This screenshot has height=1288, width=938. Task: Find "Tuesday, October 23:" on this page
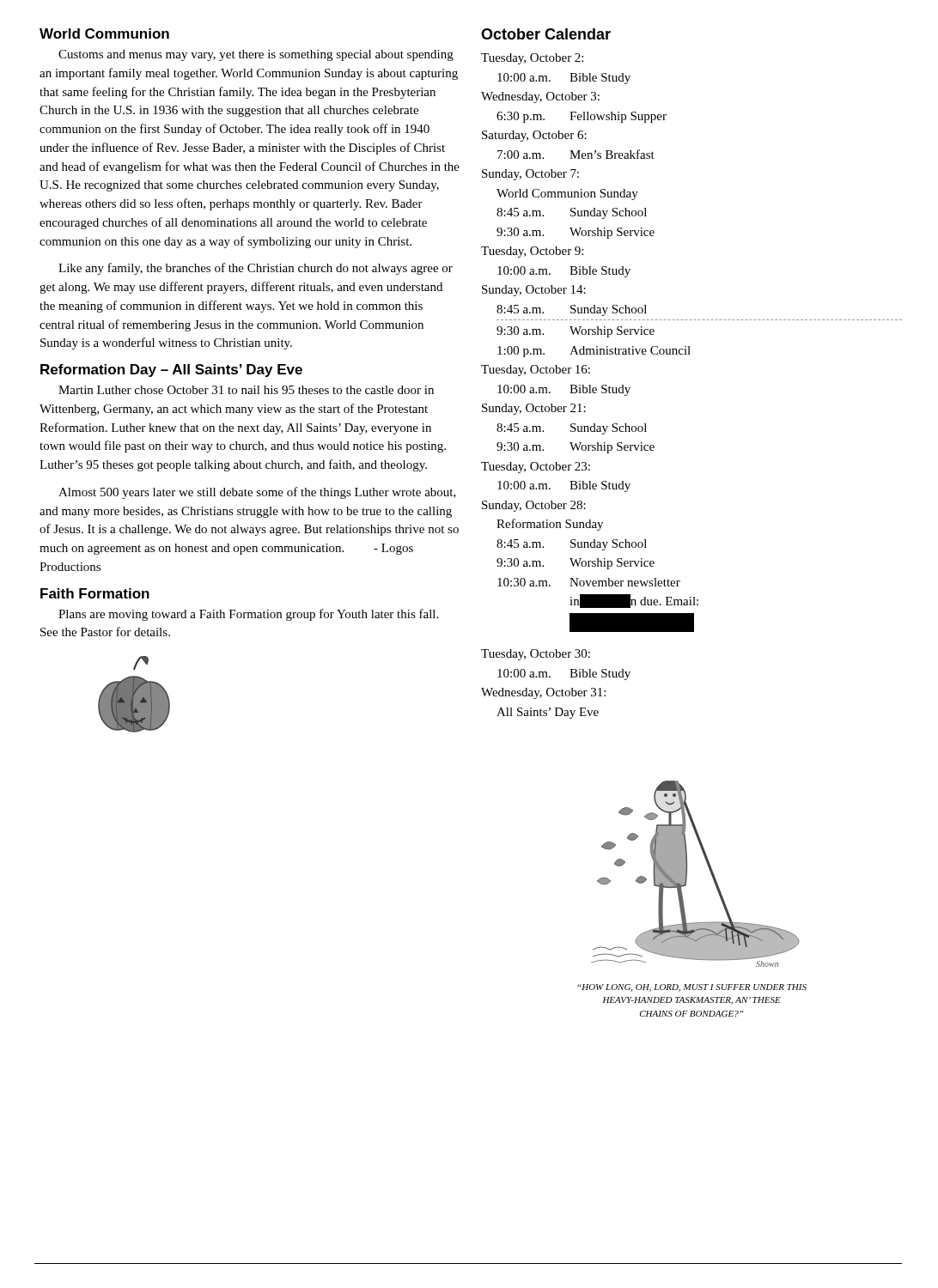[x=536, y=466]
